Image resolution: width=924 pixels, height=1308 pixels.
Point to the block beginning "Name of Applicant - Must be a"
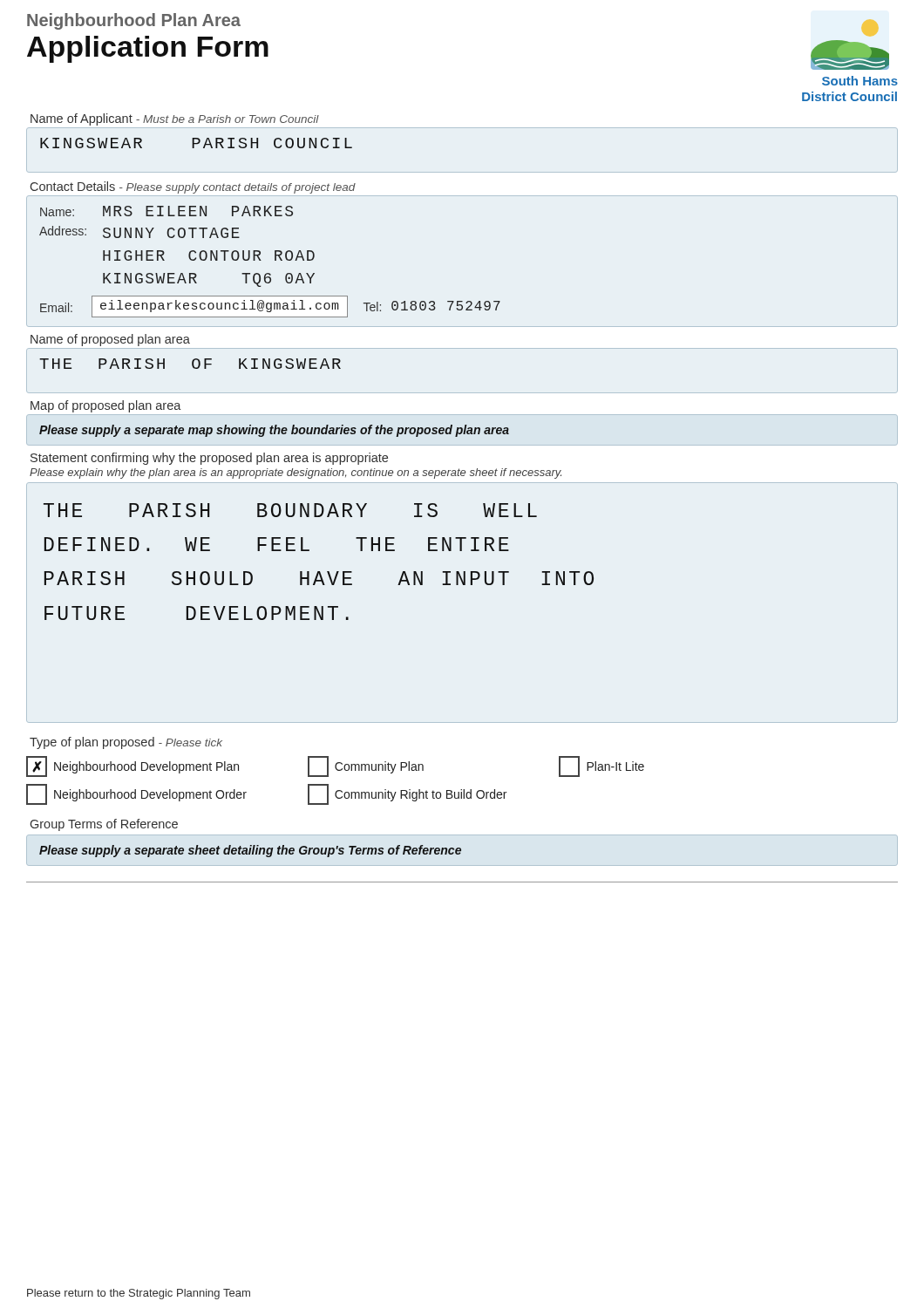[x=174, y=119]
